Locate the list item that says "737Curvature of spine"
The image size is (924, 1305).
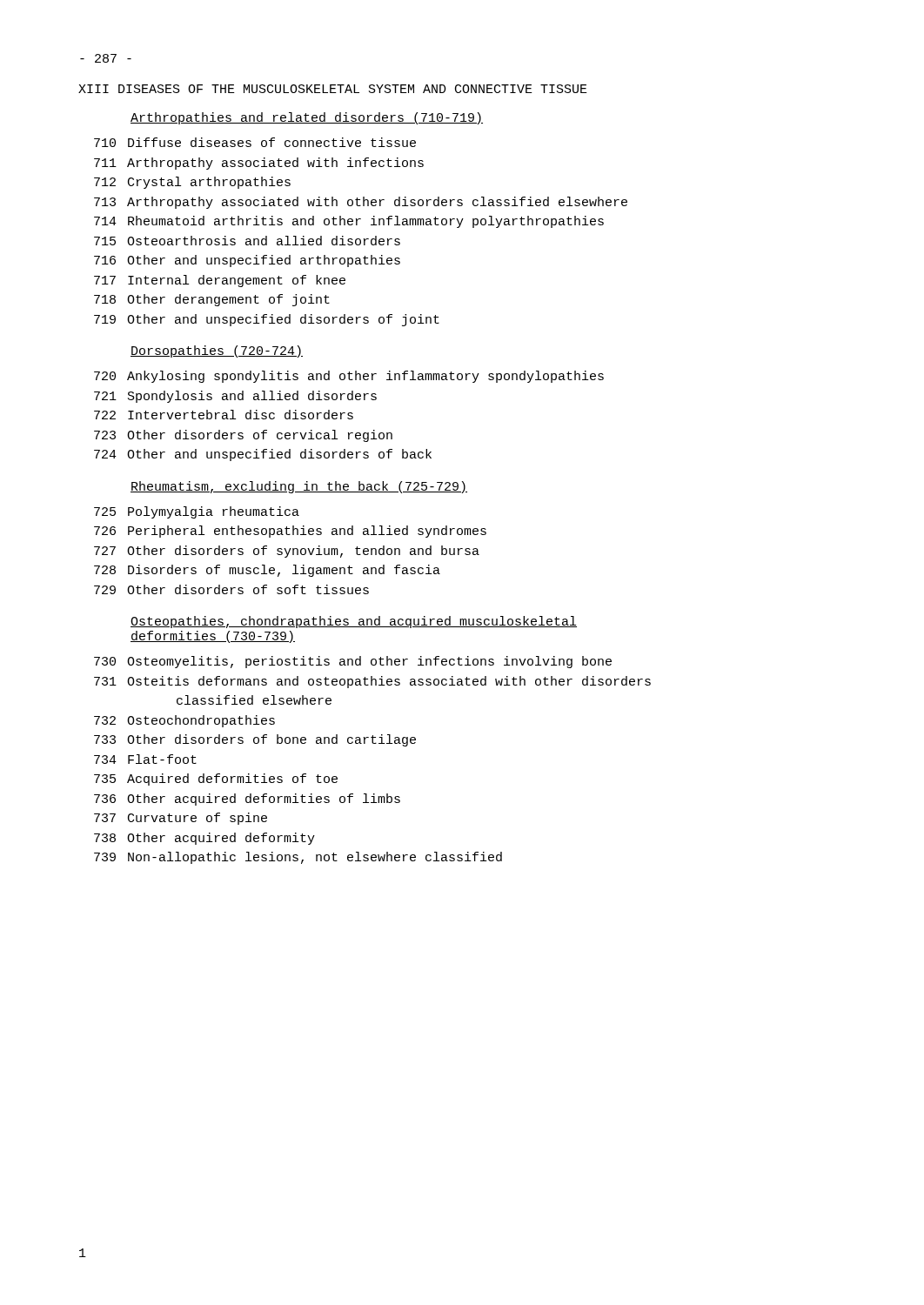tap(181, 819)
